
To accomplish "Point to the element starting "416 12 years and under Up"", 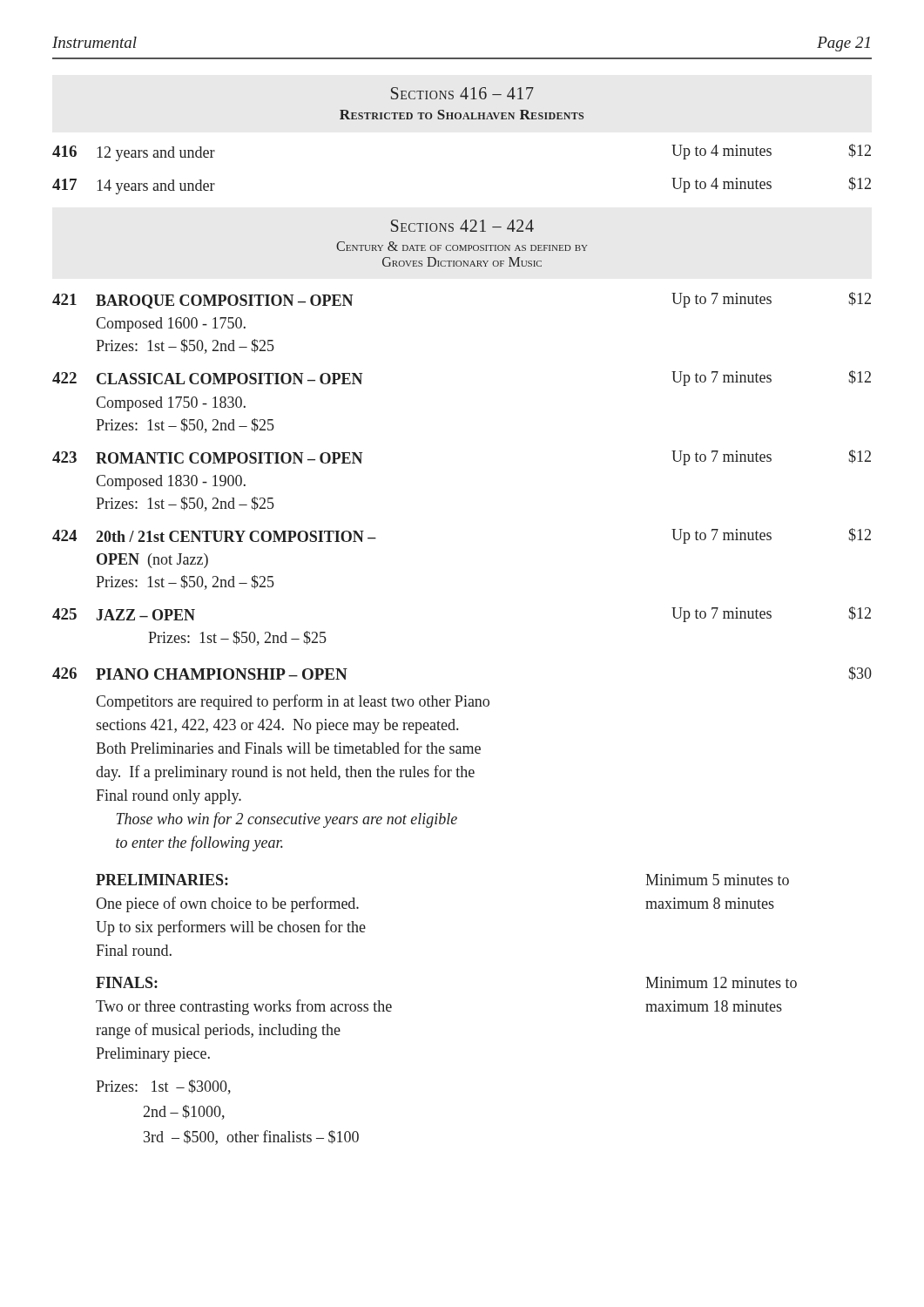I will click(164, 151).
